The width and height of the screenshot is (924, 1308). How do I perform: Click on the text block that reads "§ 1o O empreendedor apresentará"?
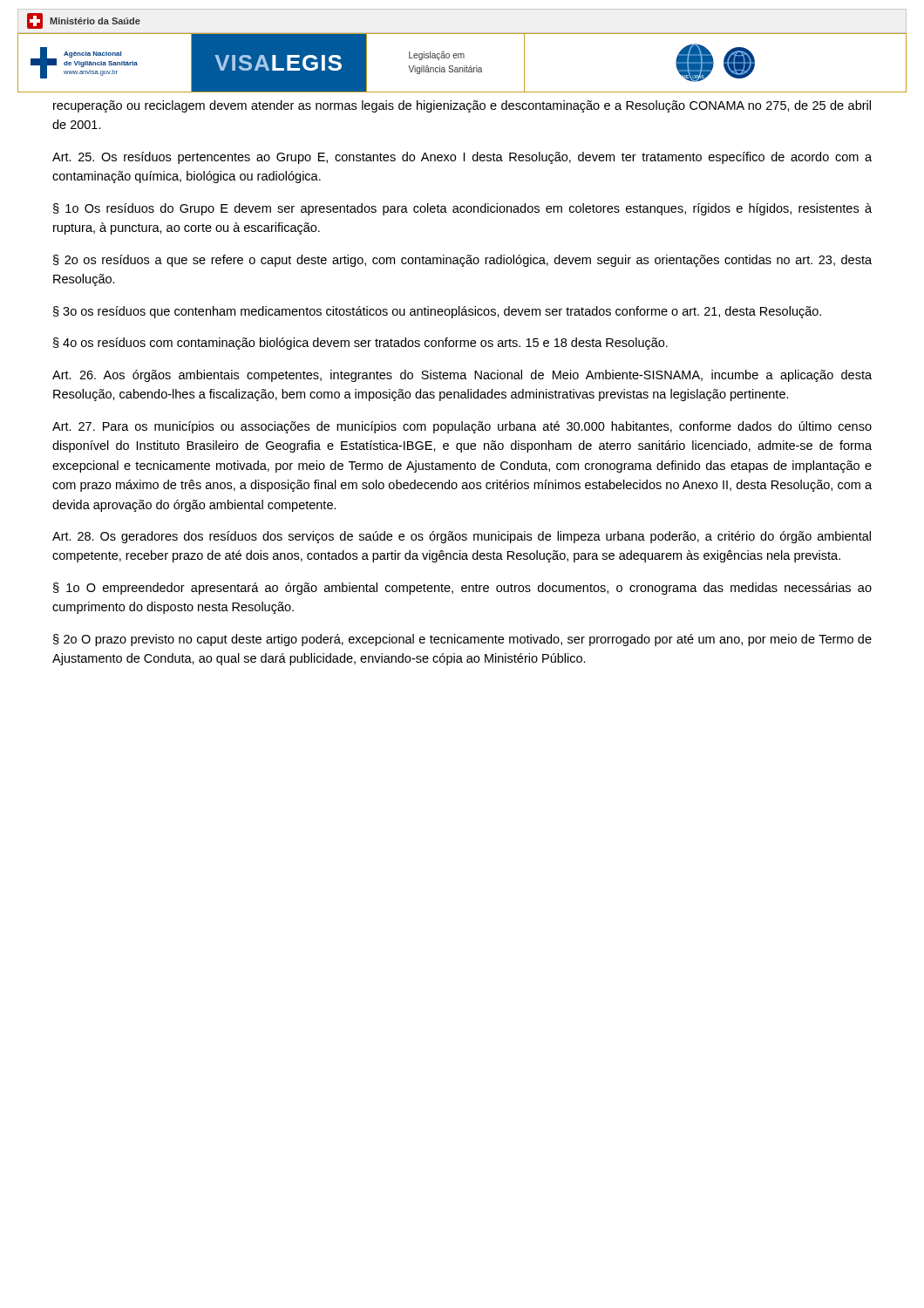coord(462,597)
